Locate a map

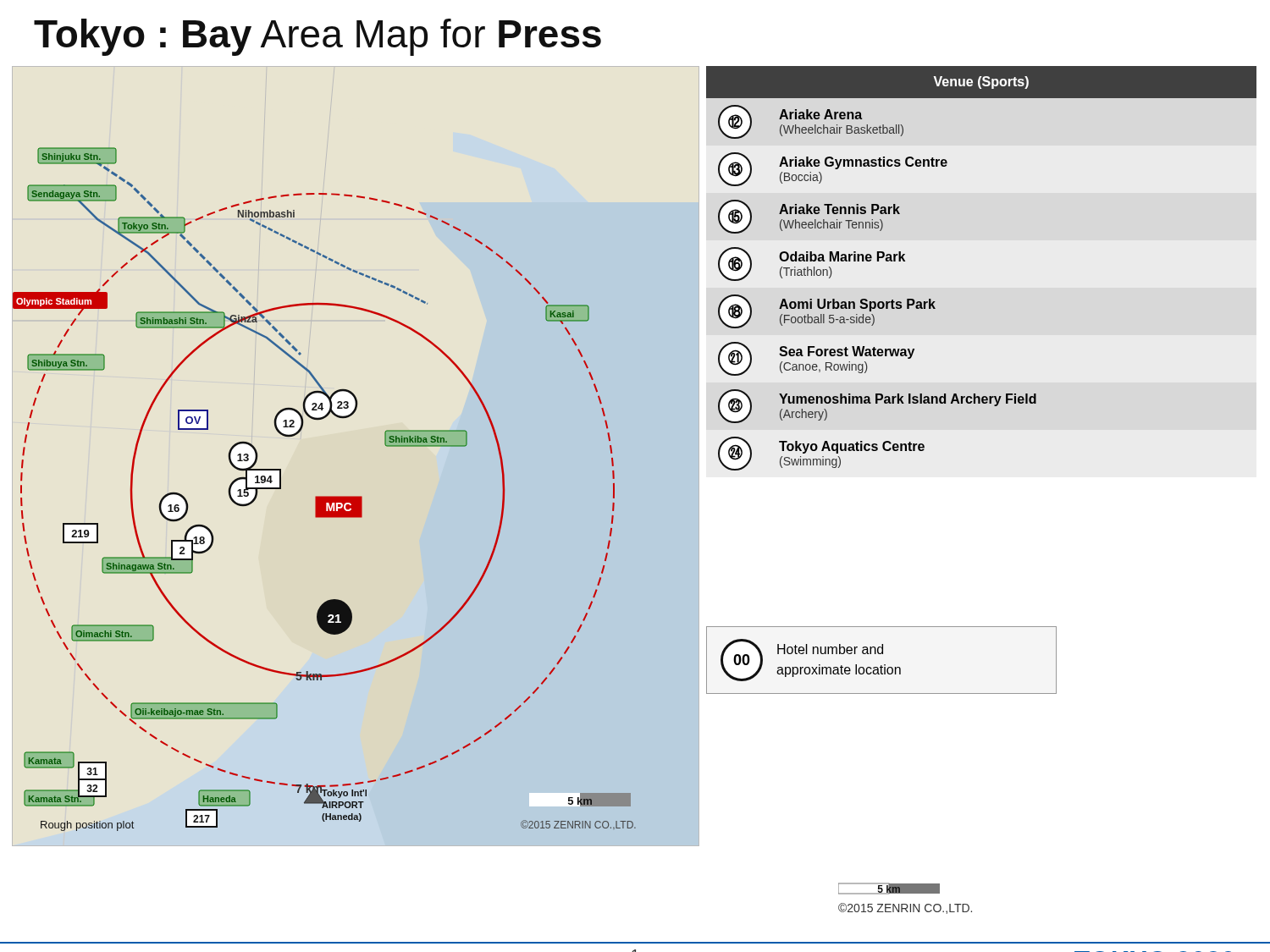[356, 456]
